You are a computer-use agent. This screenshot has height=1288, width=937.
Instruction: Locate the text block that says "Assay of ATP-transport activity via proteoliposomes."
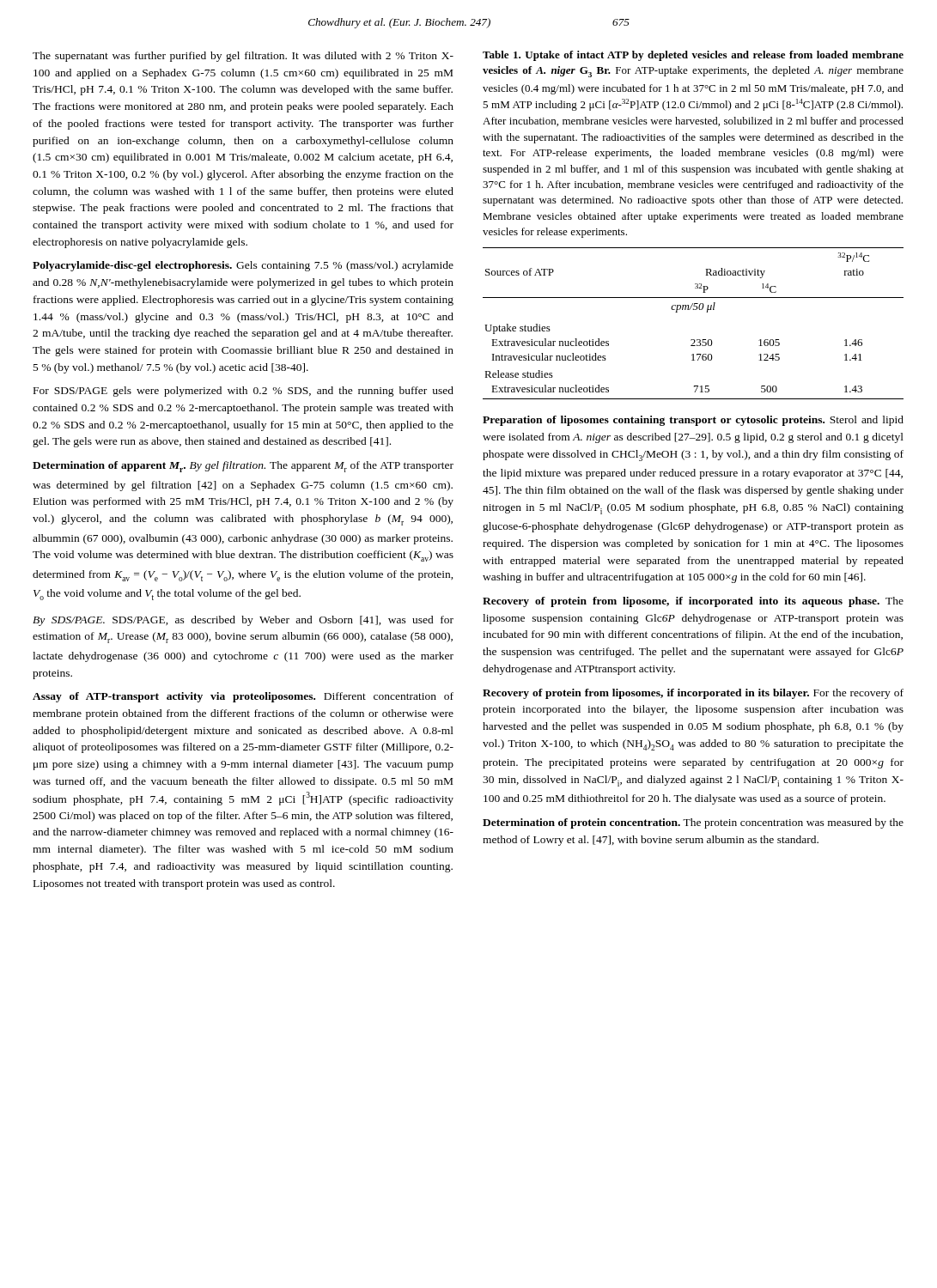243,790
